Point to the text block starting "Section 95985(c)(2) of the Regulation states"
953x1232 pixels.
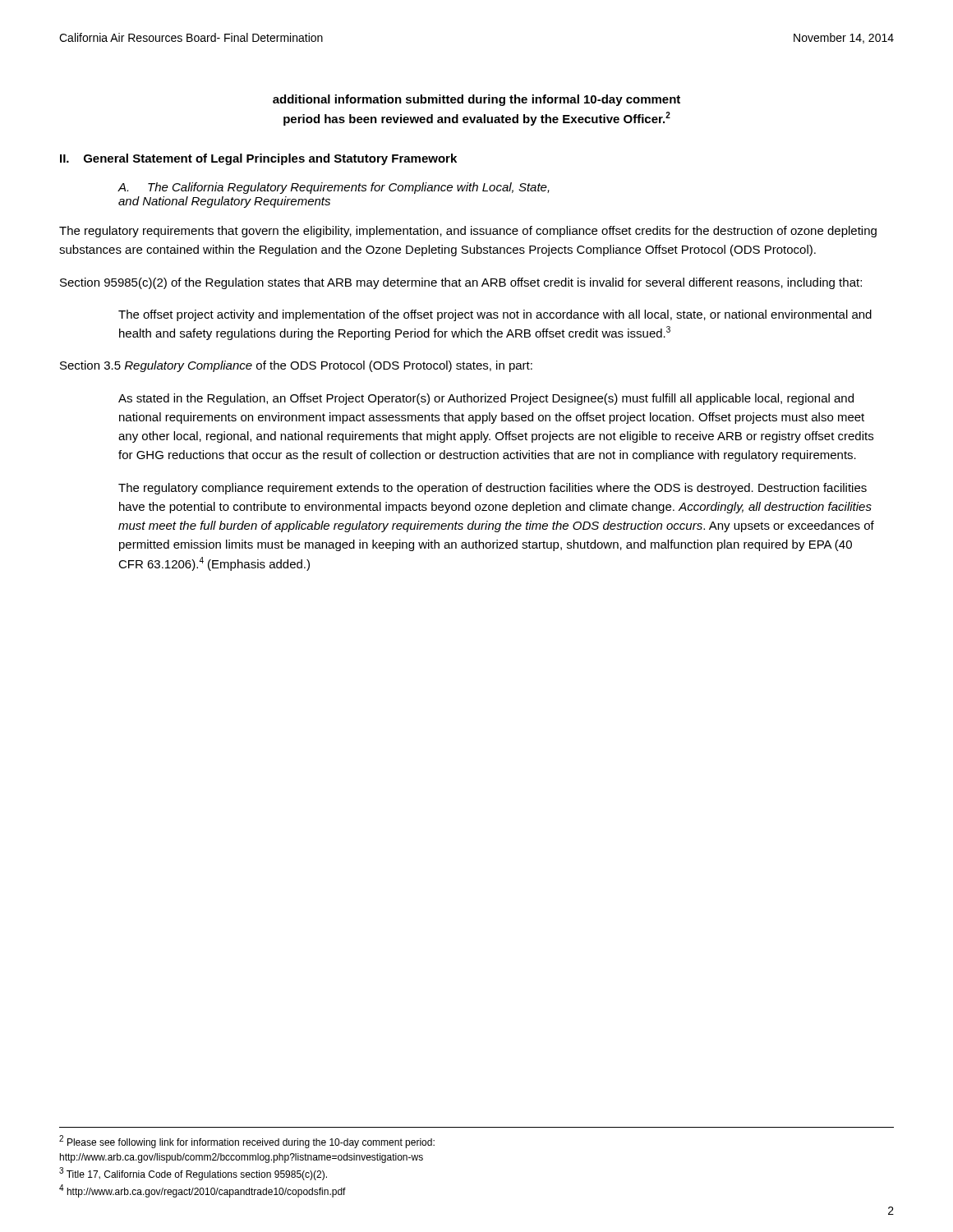click(461, 282)
